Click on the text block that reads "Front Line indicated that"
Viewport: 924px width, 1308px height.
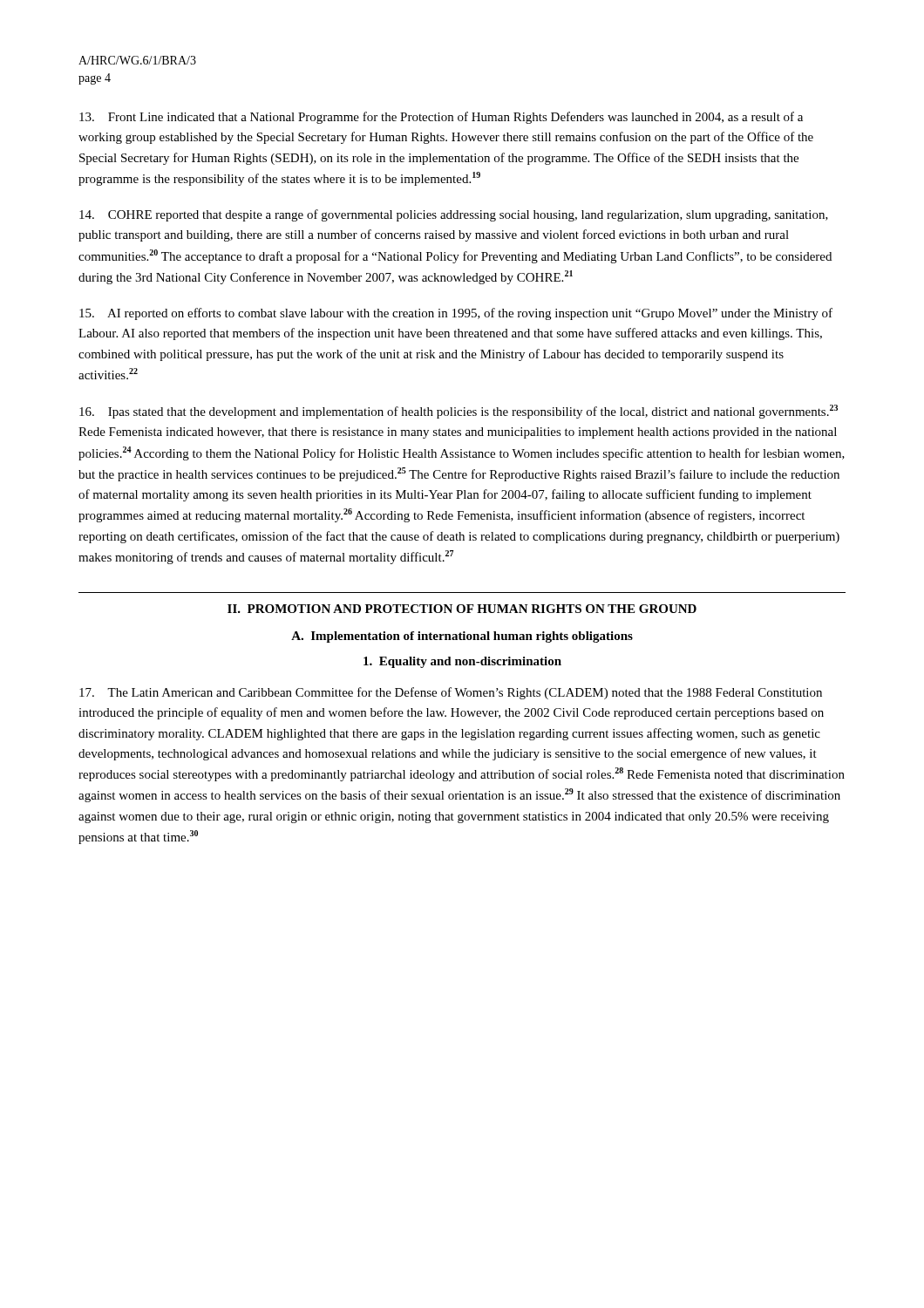pyautogui.click(x=446, y=148)
